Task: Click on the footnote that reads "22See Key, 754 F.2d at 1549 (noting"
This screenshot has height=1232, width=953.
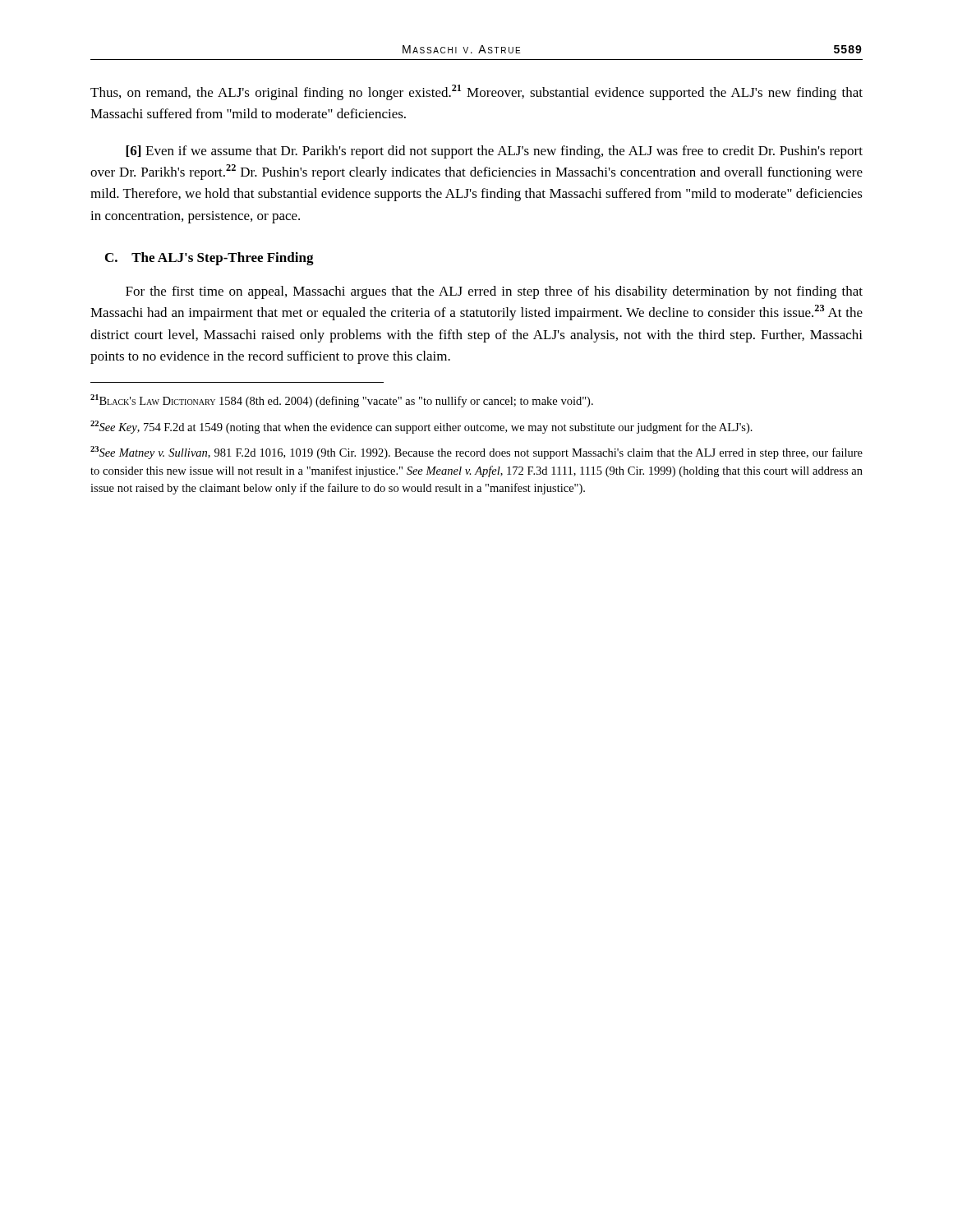Action: pos(422,426)
